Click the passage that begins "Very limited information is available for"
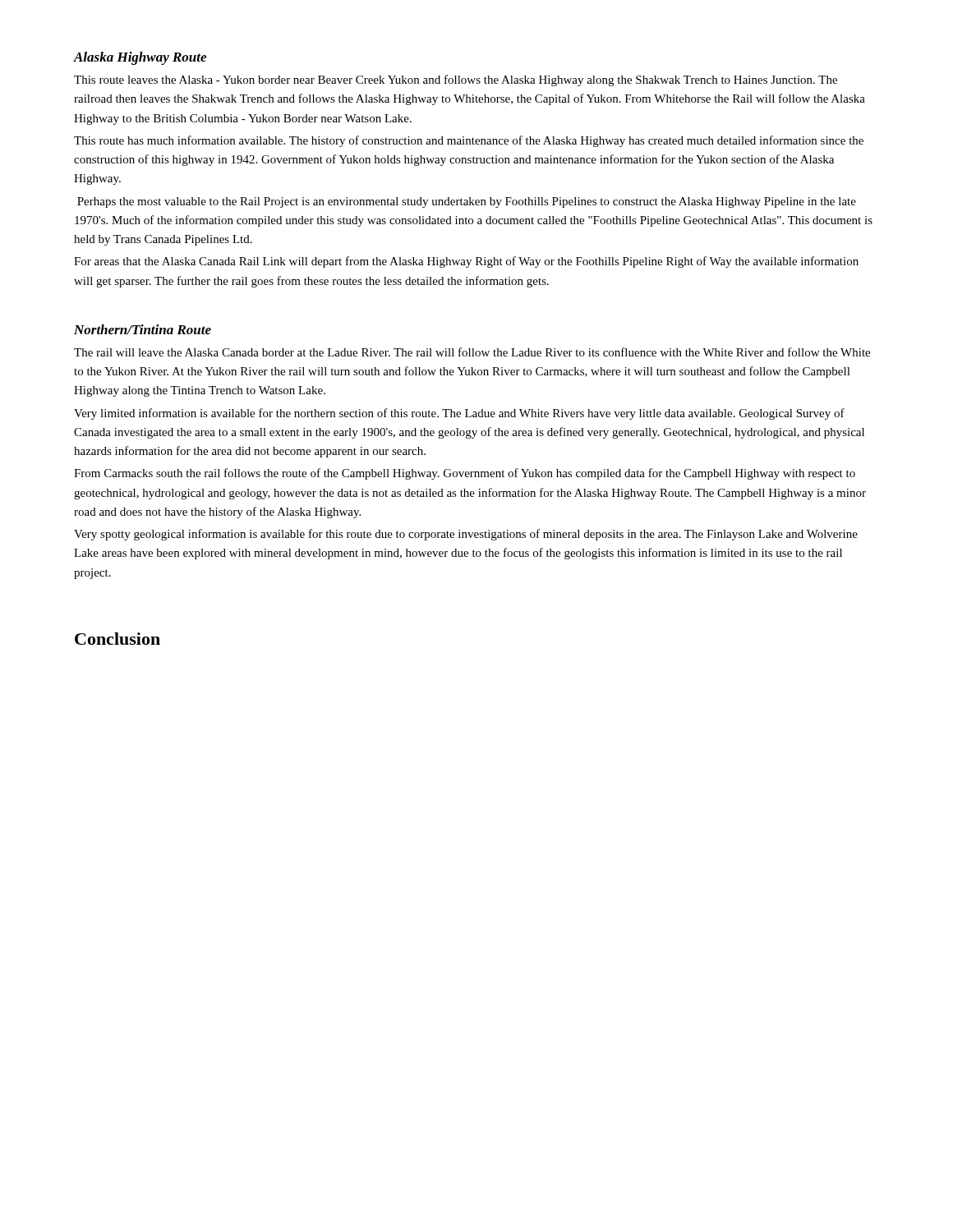This screenshot has height=1232, width=953. click(x=469, y=432)
